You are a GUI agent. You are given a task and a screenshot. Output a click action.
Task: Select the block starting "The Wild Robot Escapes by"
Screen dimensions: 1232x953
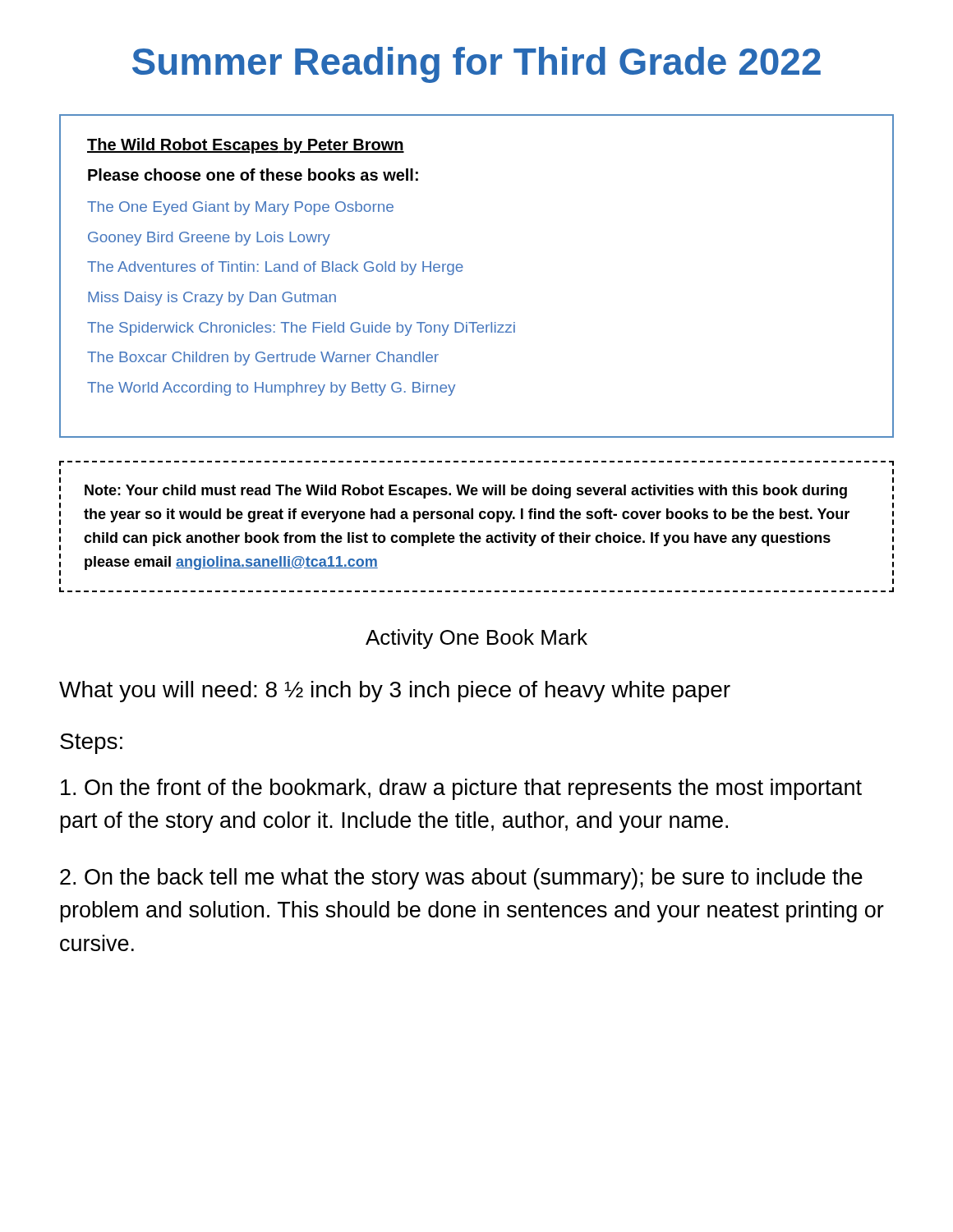point(246,146)
